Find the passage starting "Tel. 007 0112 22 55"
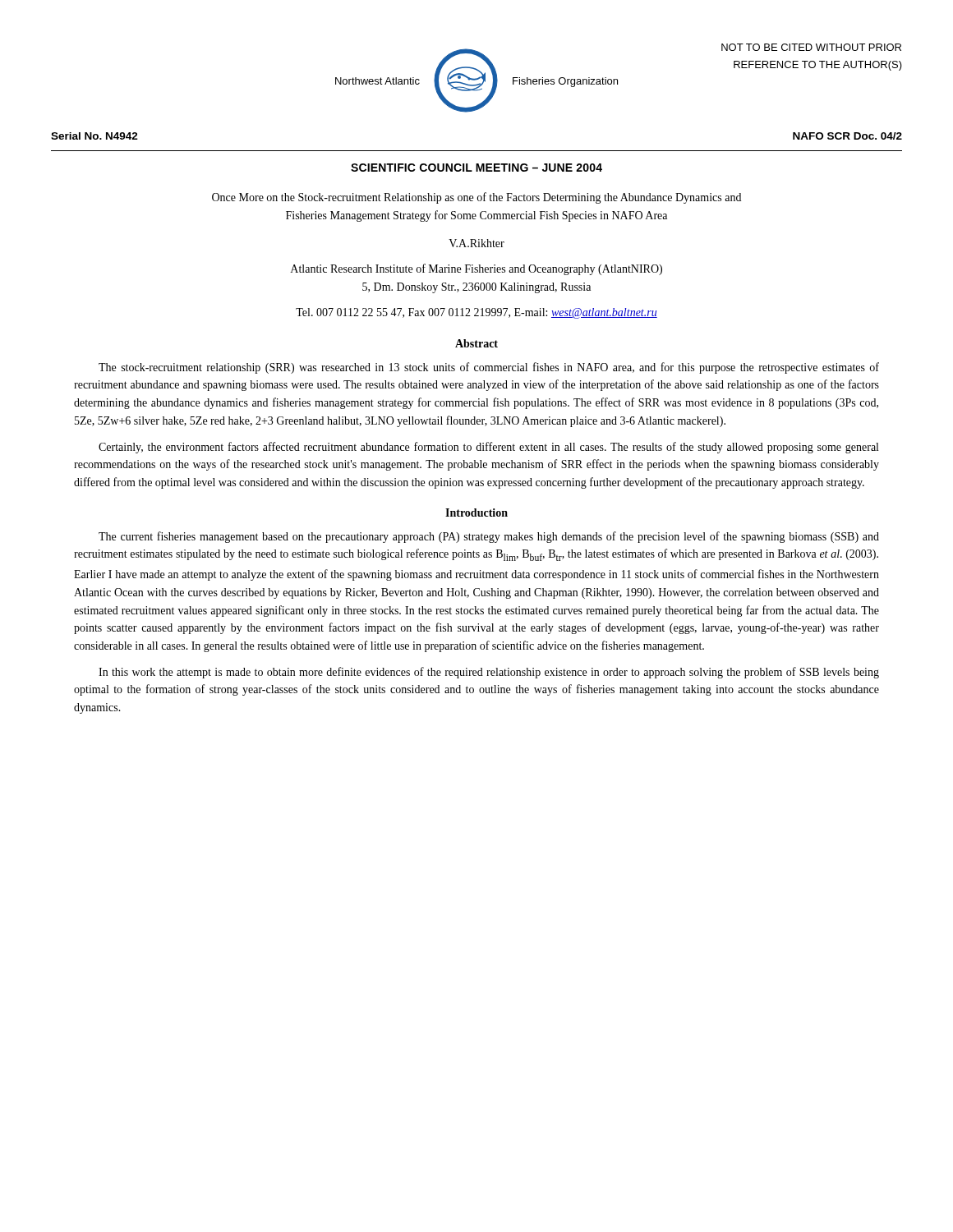The width and height of the screenshot is (953, 1232). (476, 312)
